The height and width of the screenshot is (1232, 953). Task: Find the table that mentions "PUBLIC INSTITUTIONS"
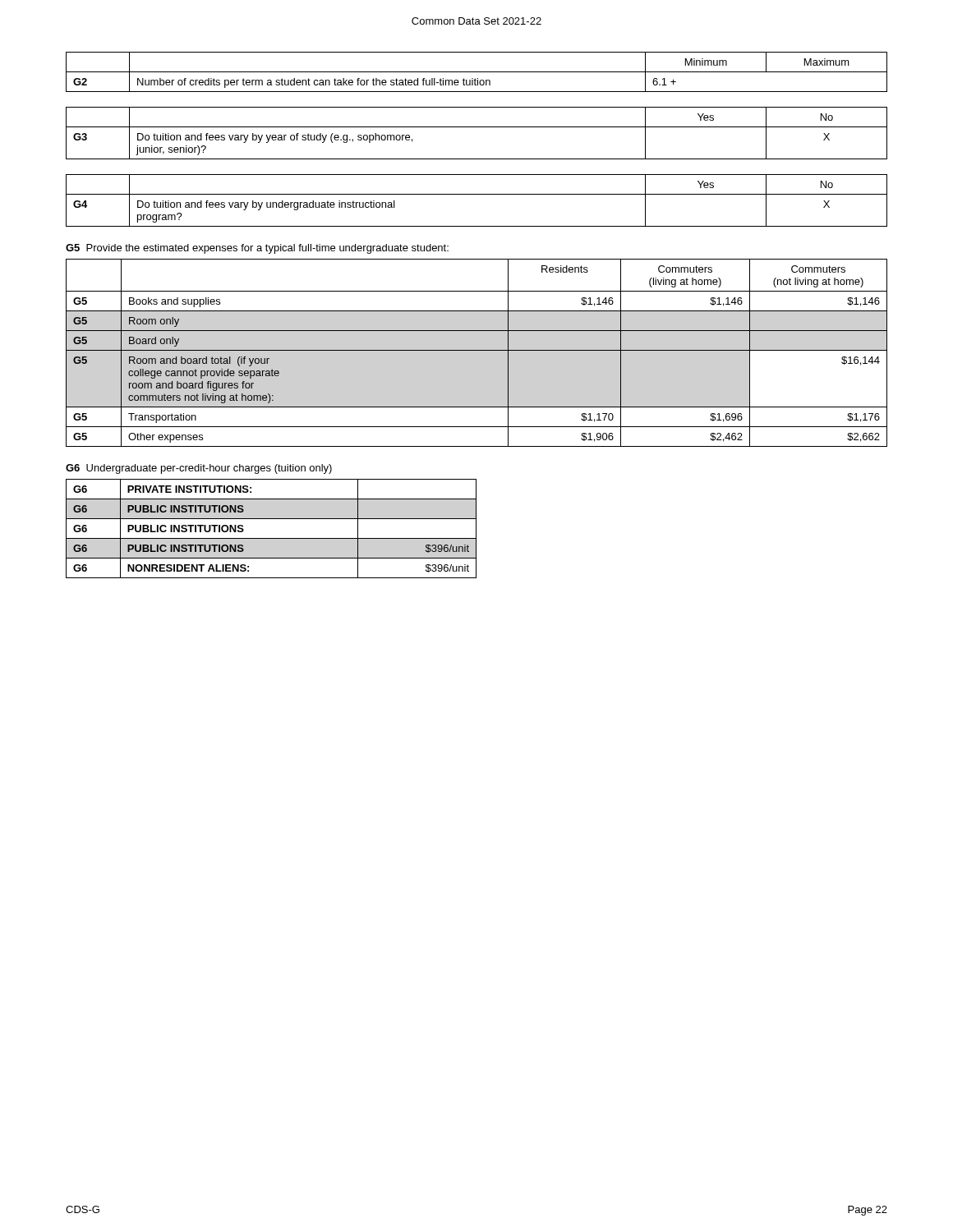click(x=476, y=529)
